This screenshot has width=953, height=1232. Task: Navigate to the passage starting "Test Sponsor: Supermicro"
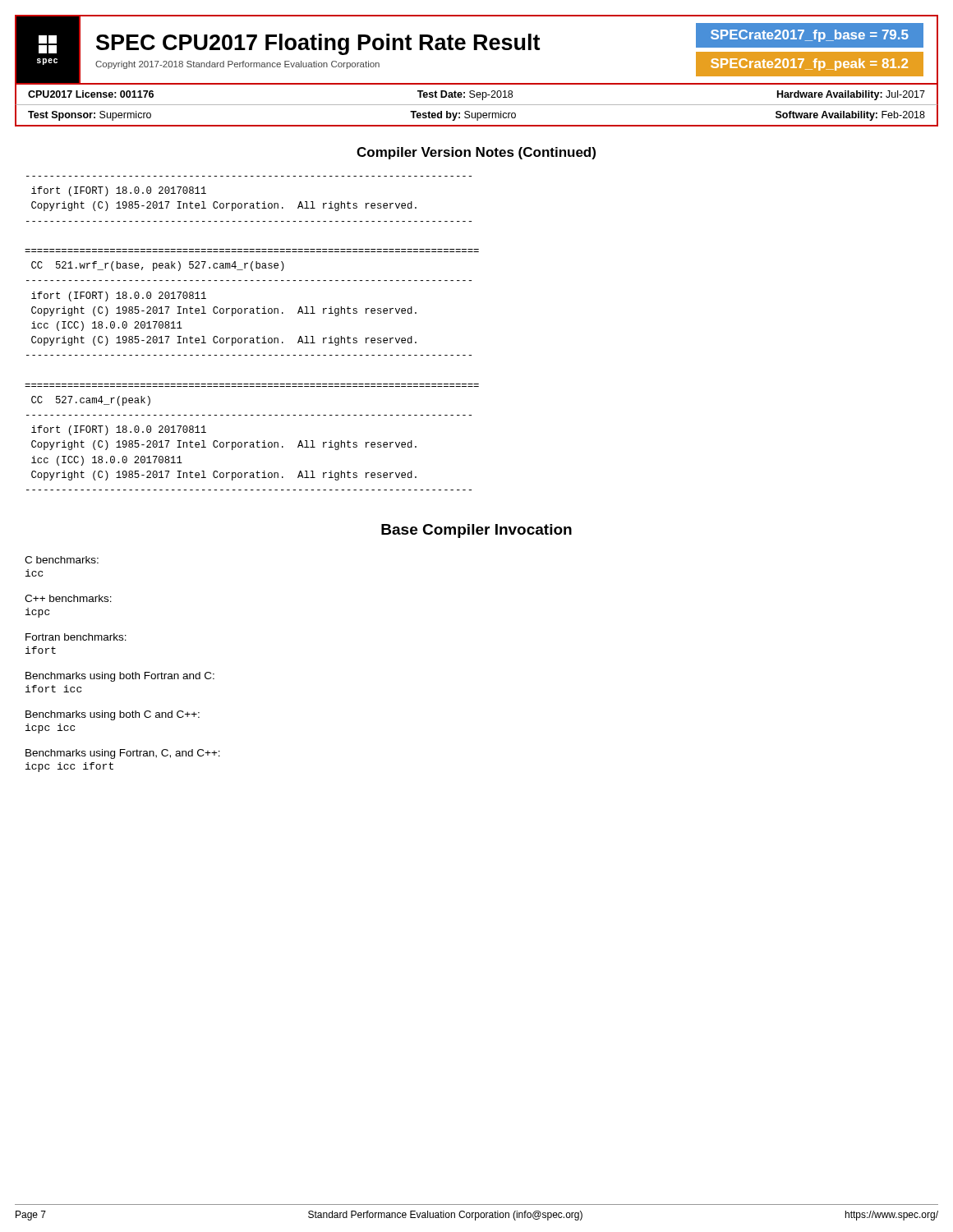[x=90, y=115]
